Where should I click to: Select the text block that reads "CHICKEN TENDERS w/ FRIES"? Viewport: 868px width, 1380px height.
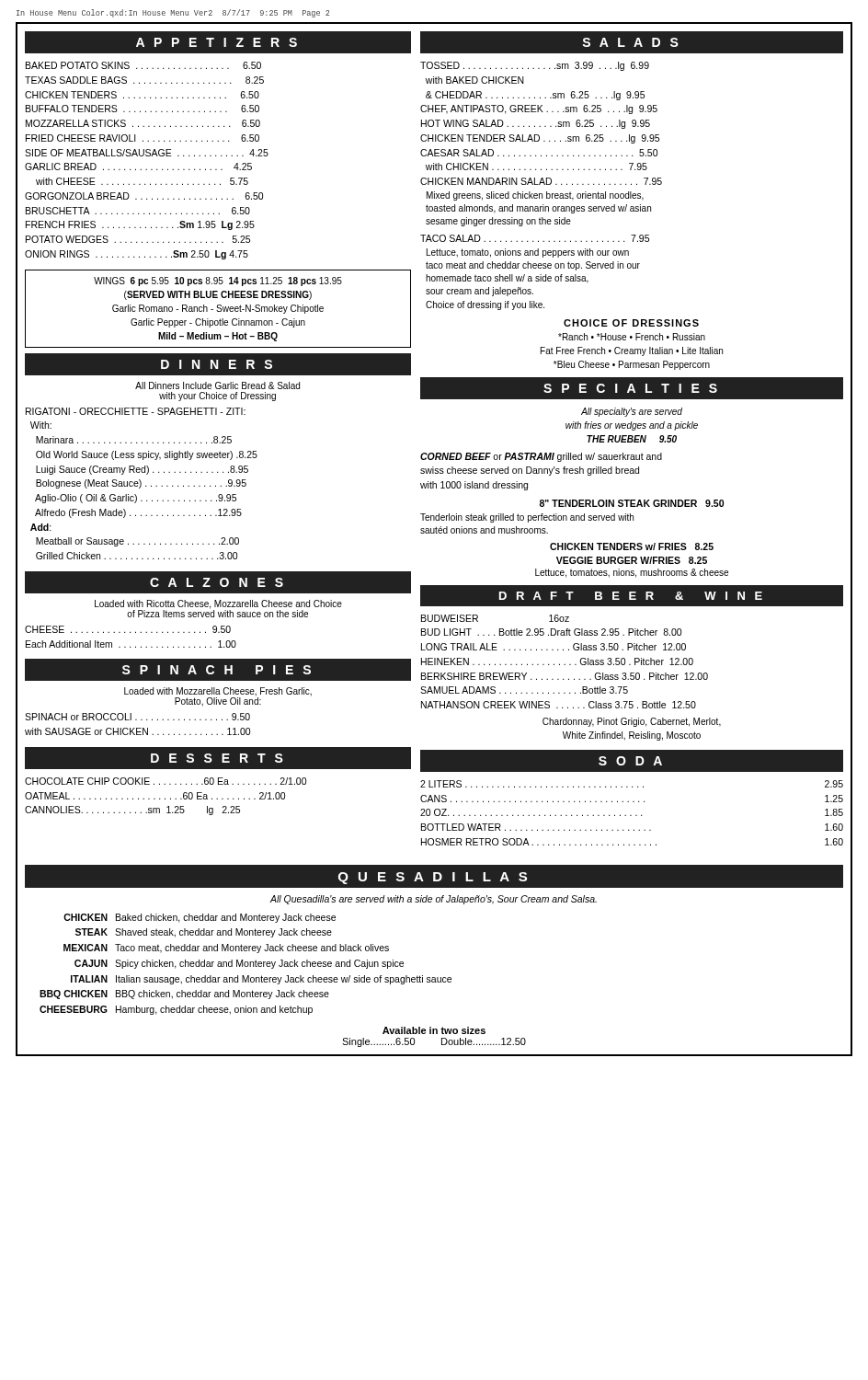coord(632,546)
